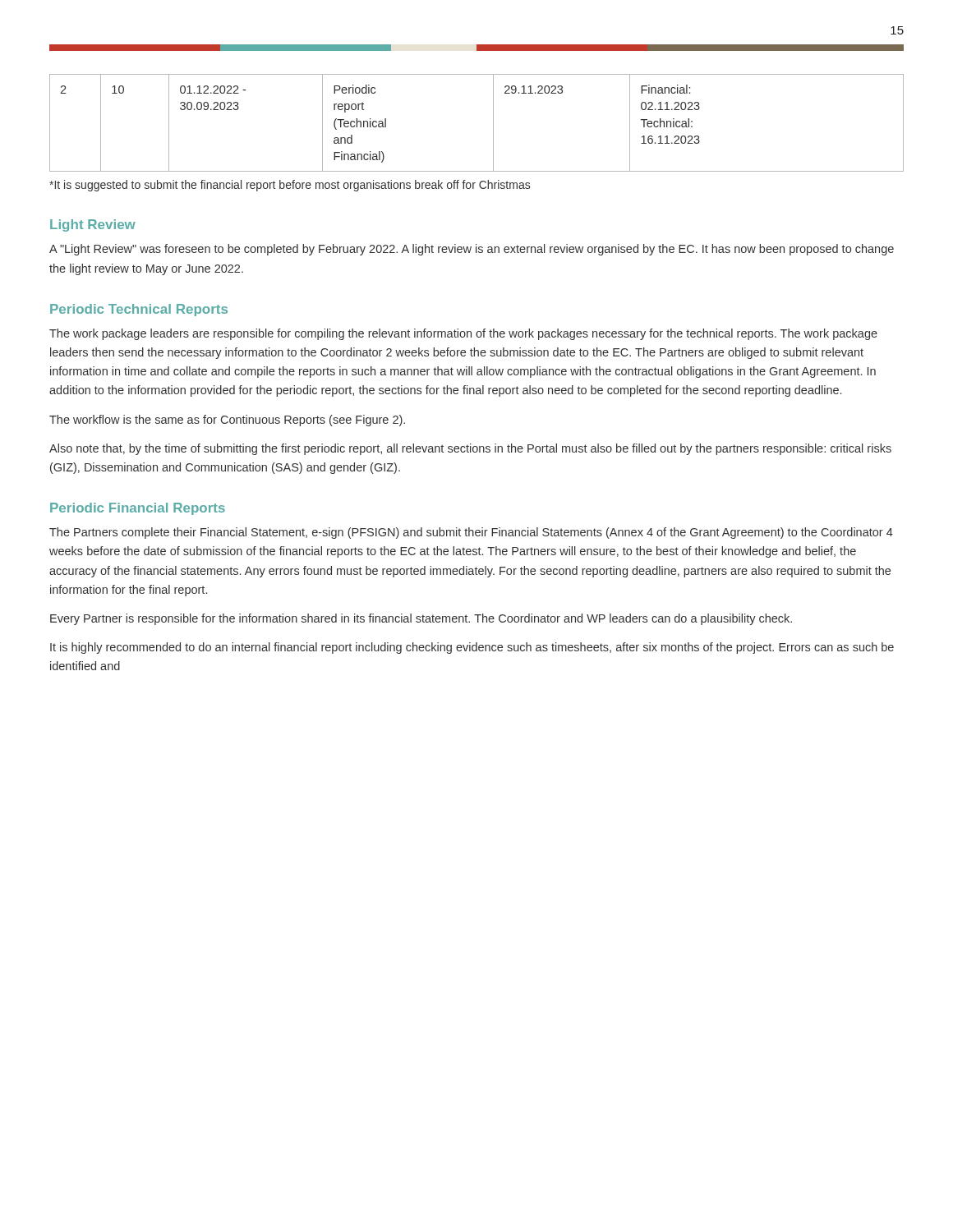Find the text block containing "The Partners complete their"
953x1232 pixels.
471,561
